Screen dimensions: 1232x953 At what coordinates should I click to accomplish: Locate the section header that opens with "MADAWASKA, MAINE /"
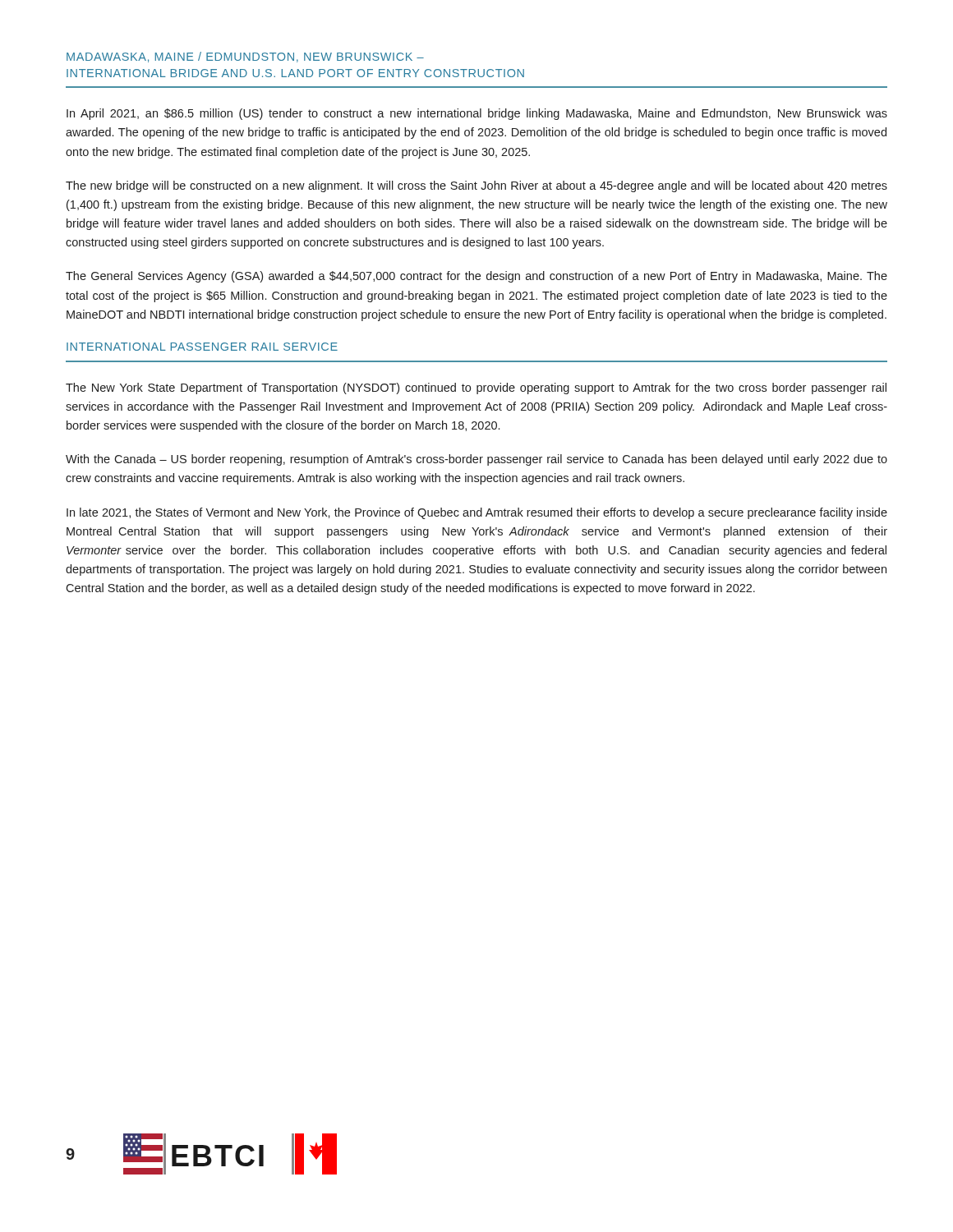point(476,65)
